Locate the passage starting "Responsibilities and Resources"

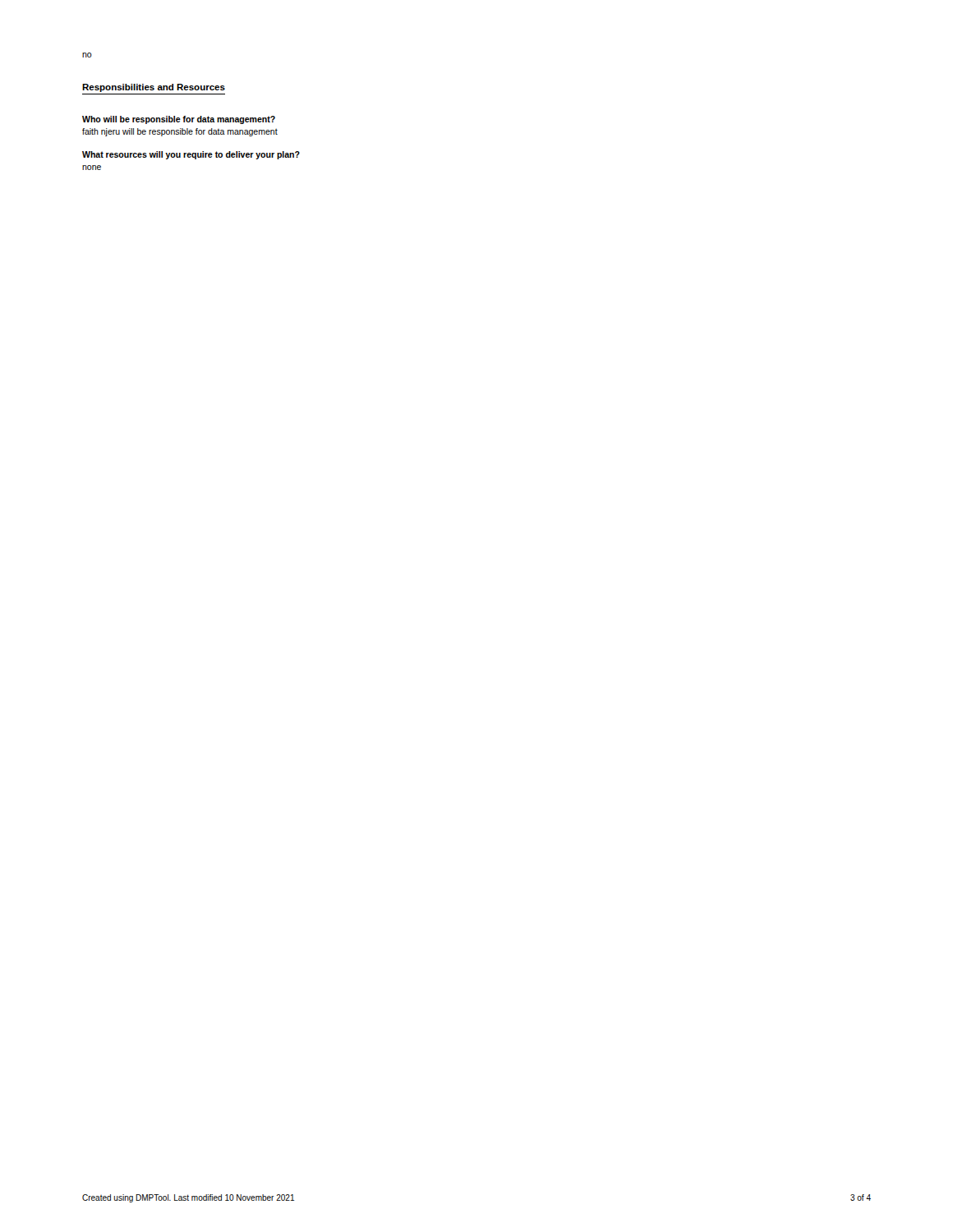[154, 87]
